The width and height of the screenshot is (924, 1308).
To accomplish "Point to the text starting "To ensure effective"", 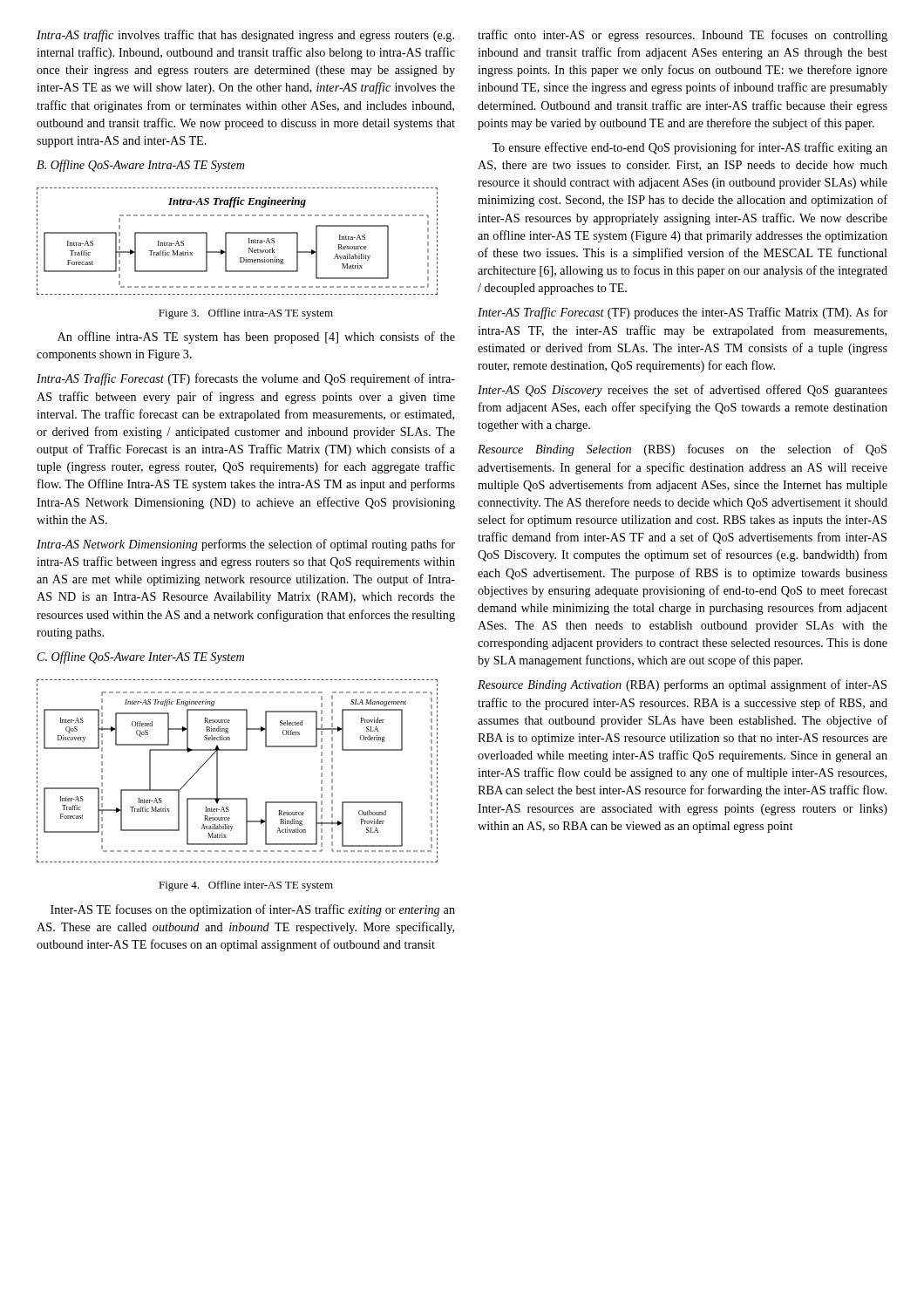I will [x=683, y=218].
